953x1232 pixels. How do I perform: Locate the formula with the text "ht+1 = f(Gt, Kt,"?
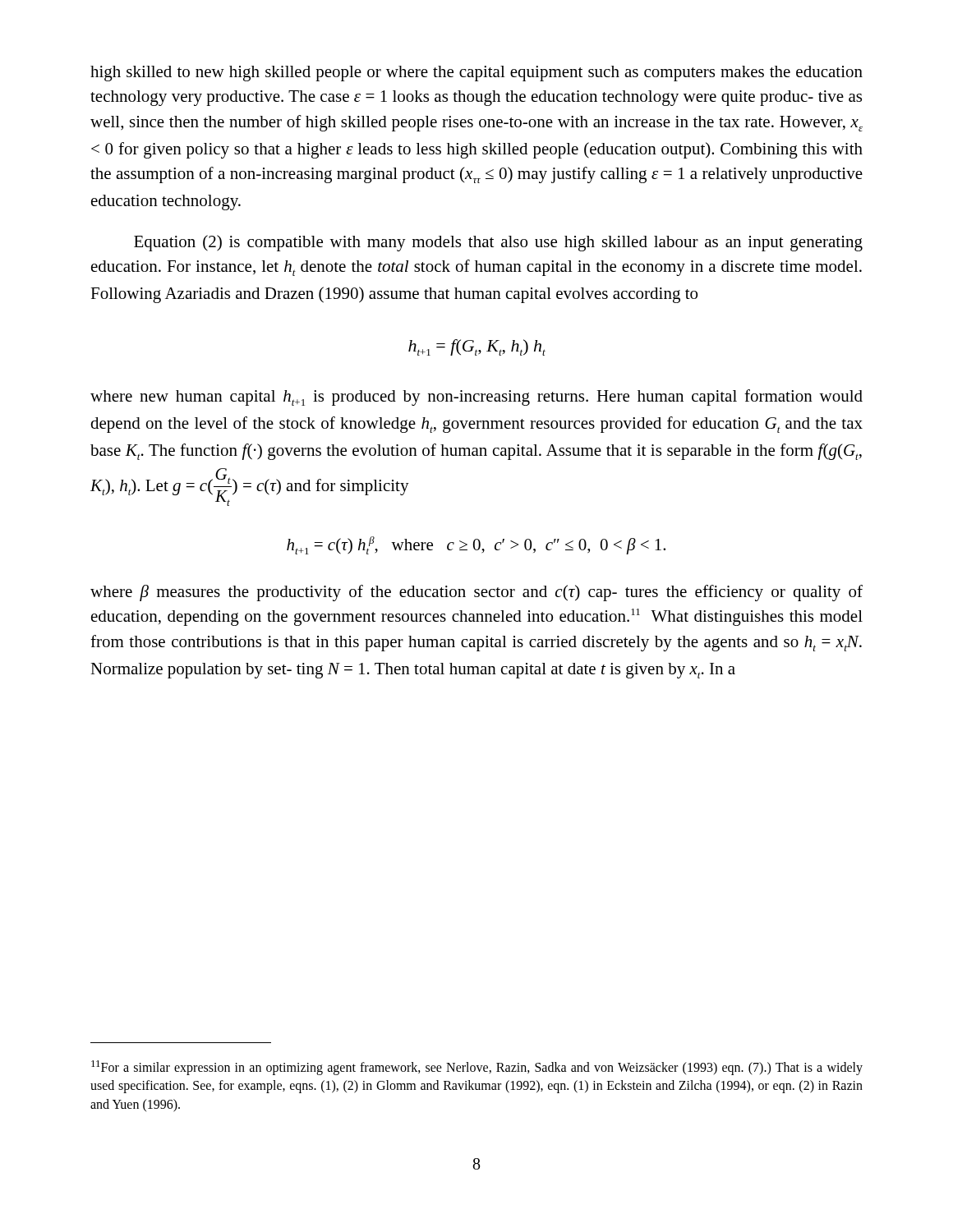tap(476, 346)
